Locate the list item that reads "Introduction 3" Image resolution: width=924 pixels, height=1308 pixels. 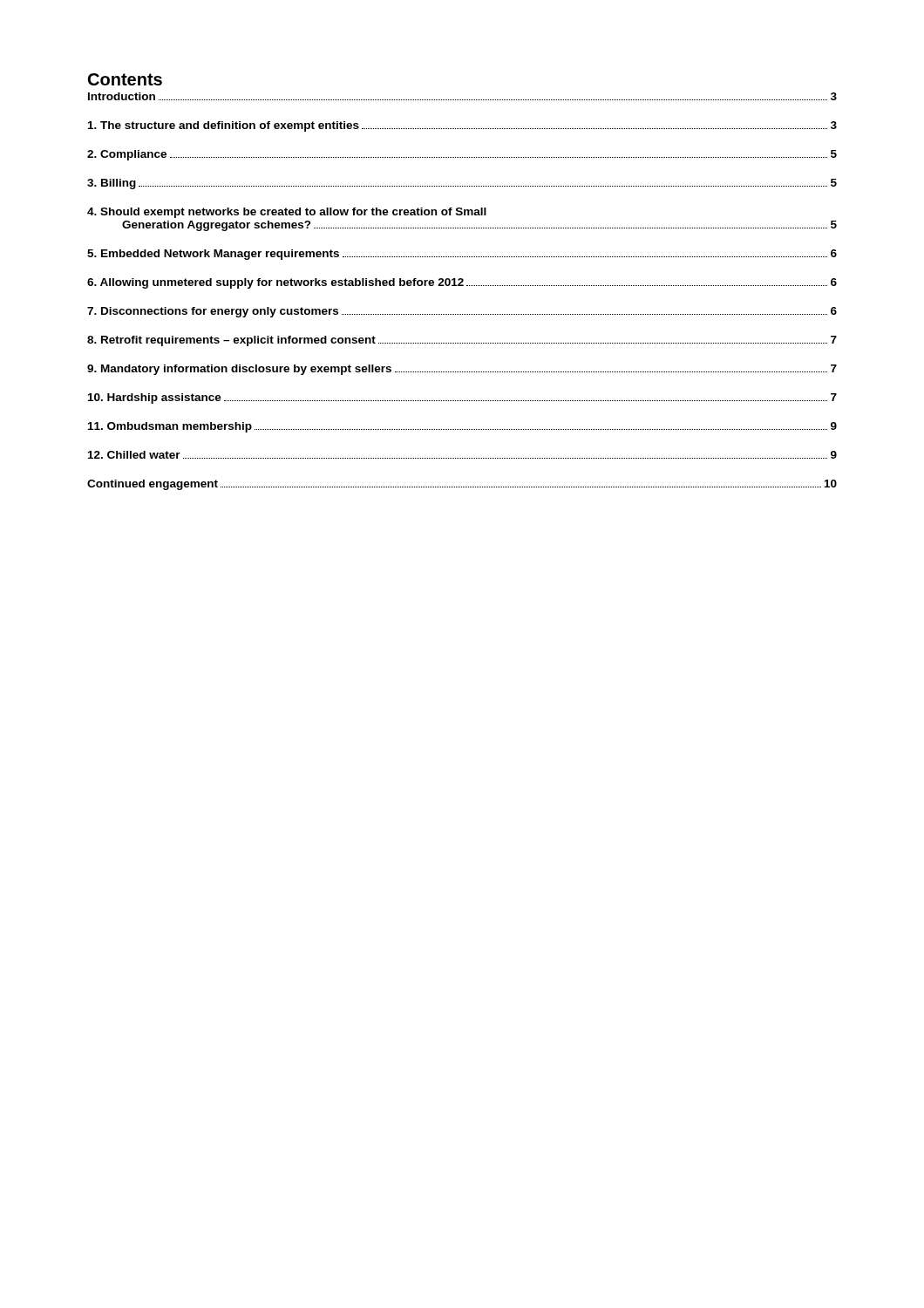click(462, 96)
